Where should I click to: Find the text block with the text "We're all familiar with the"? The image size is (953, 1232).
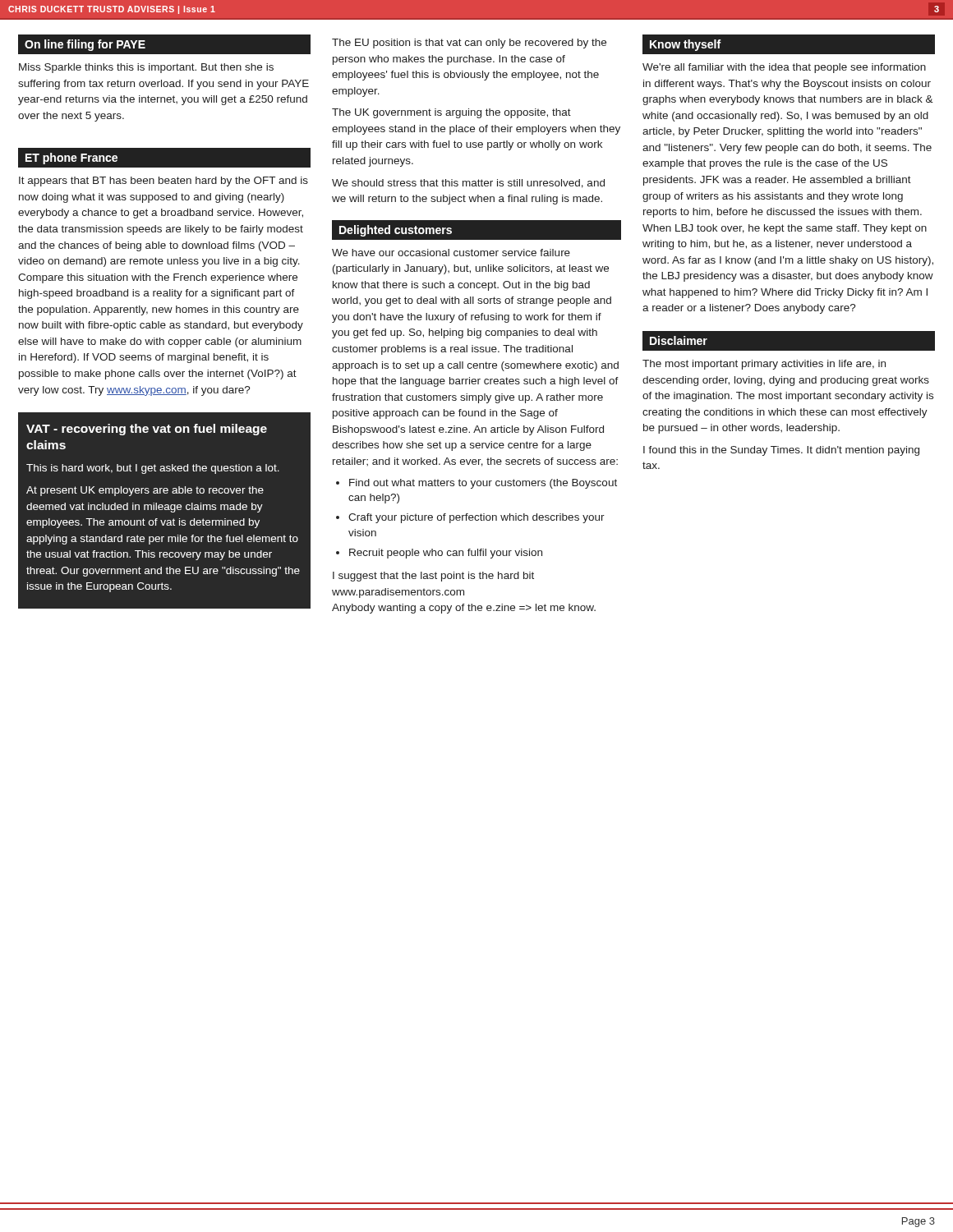tap(789, 188)
